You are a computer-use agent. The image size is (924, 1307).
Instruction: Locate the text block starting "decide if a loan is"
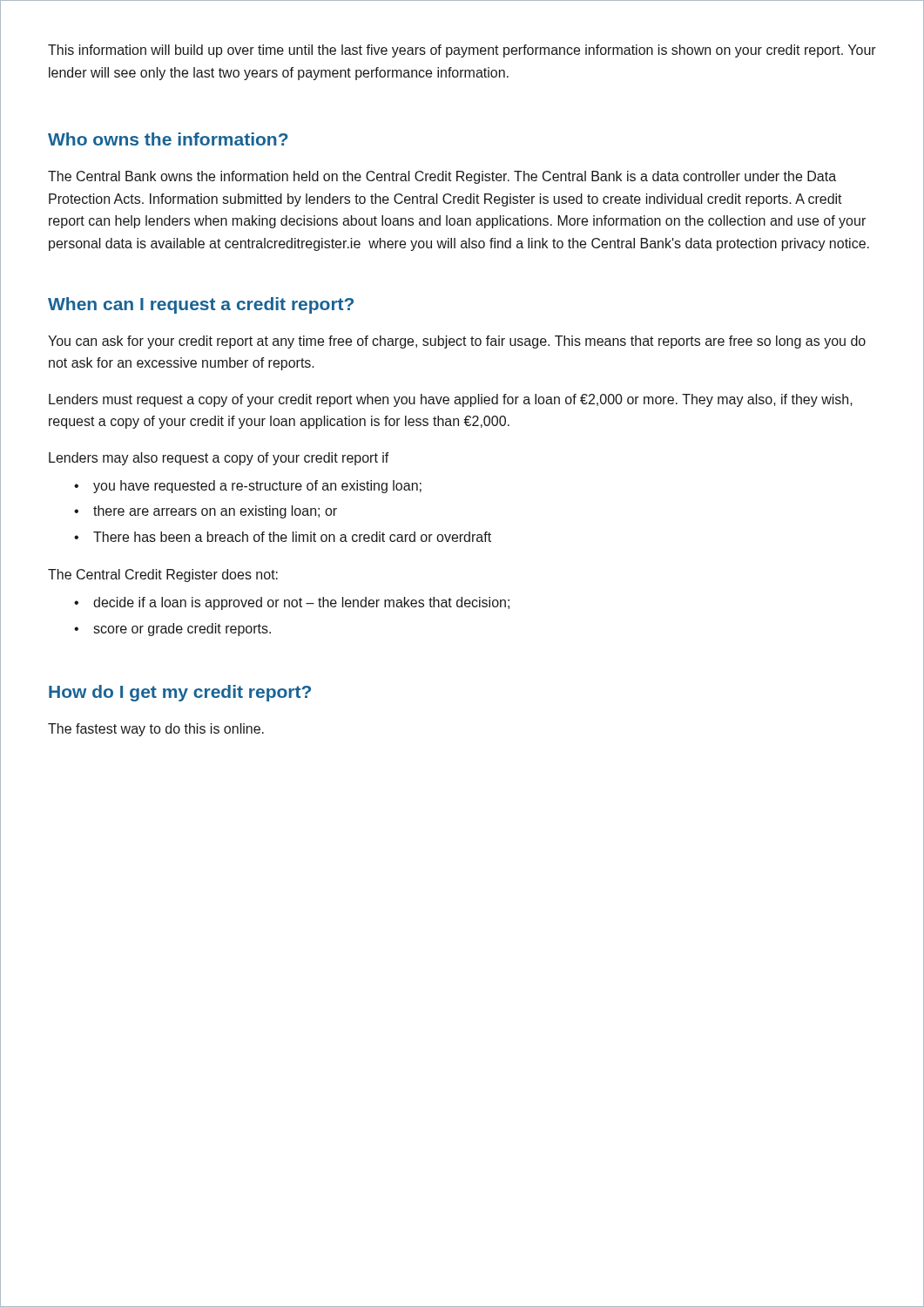point(302,602)
